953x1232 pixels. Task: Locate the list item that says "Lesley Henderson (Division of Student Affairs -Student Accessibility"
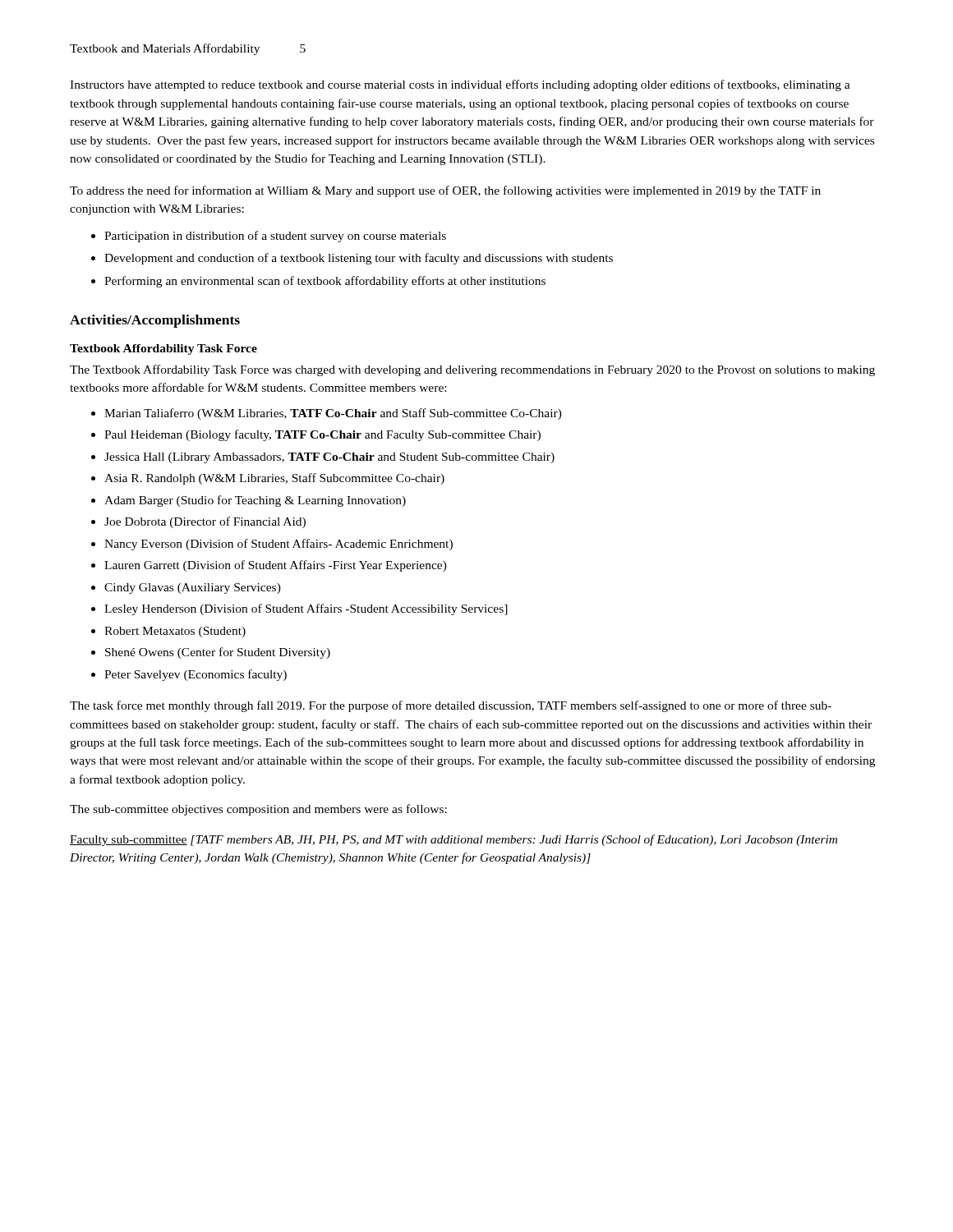tap(306, 608)
